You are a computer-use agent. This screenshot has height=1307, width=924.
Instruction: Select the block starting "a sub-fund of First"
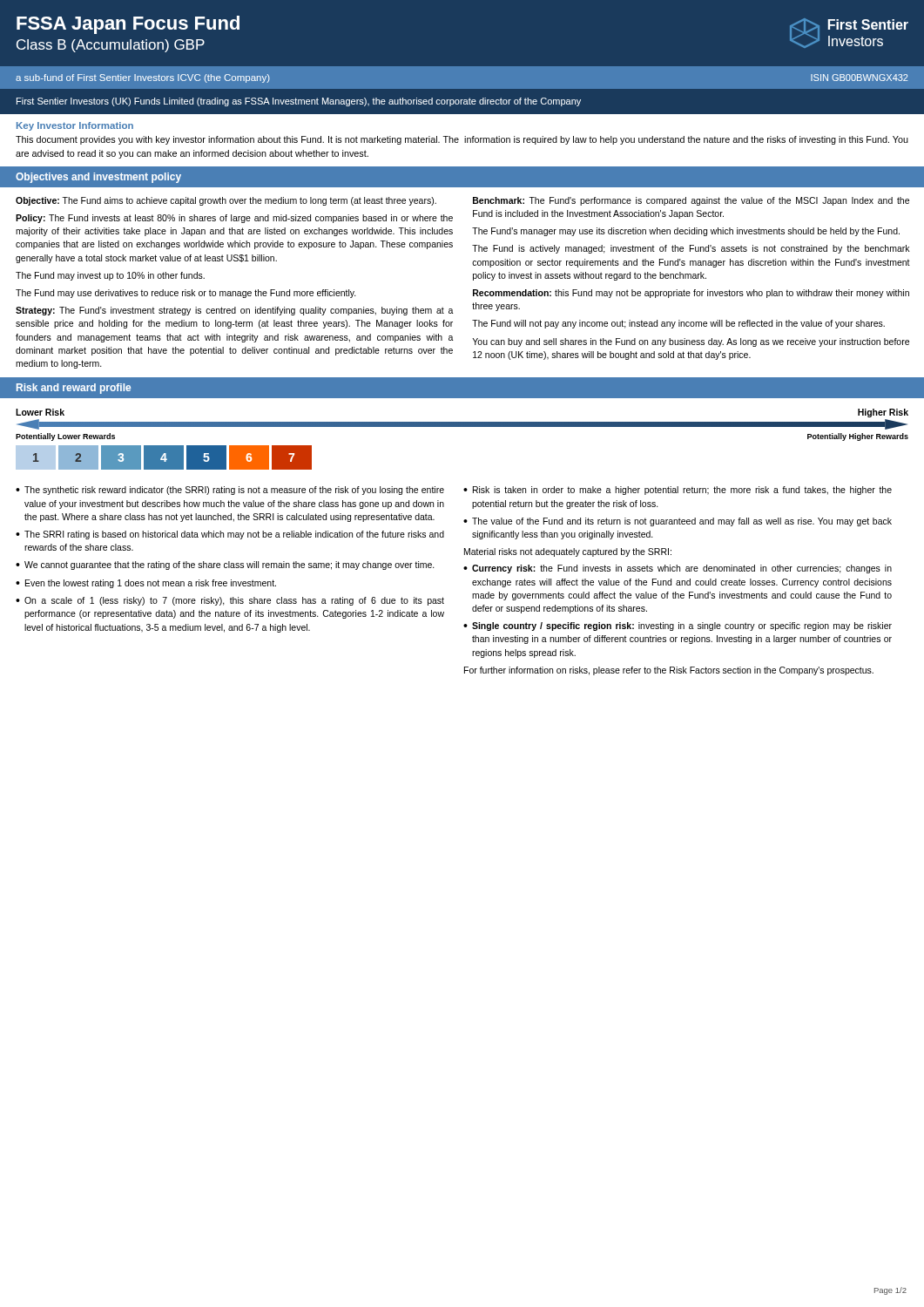462,78
